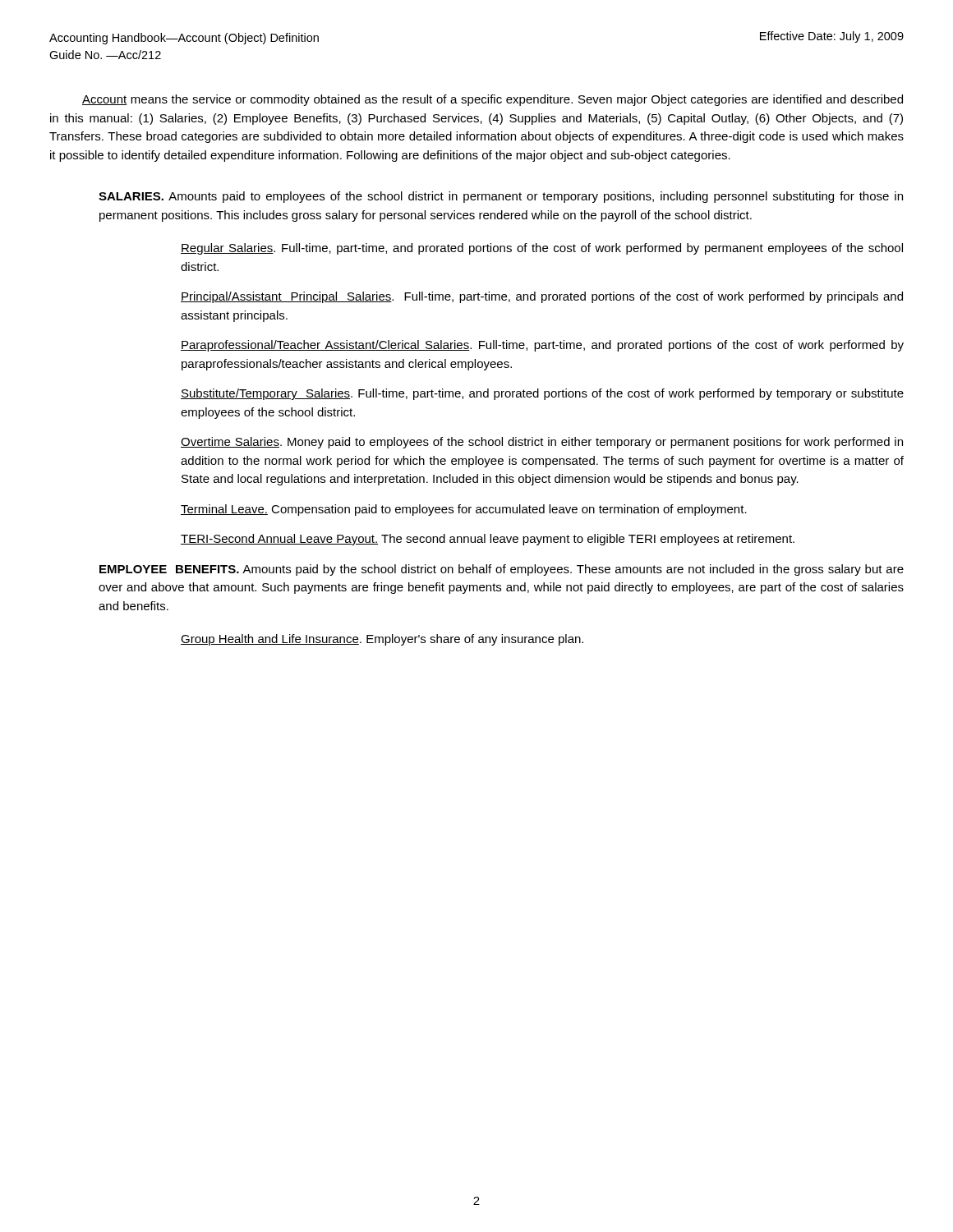
Task: Point to the block beginning "Terminal Leave. Compensation paid to employees for accumulated"
Action: (542, 509)
